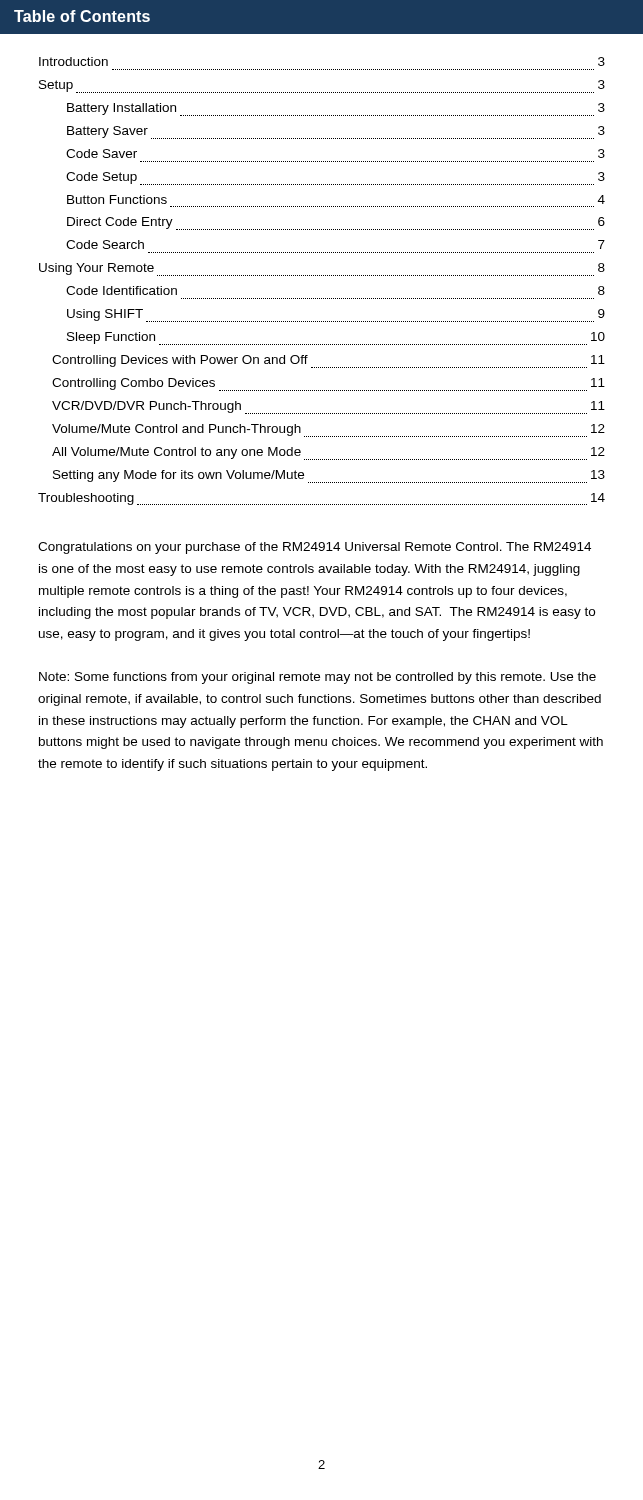Image resolution: width=643 pixels, height=1500 pixels.
Task: Navigate to the block starting "Using SHIFT 9"
Action: (x=322, y=315)
